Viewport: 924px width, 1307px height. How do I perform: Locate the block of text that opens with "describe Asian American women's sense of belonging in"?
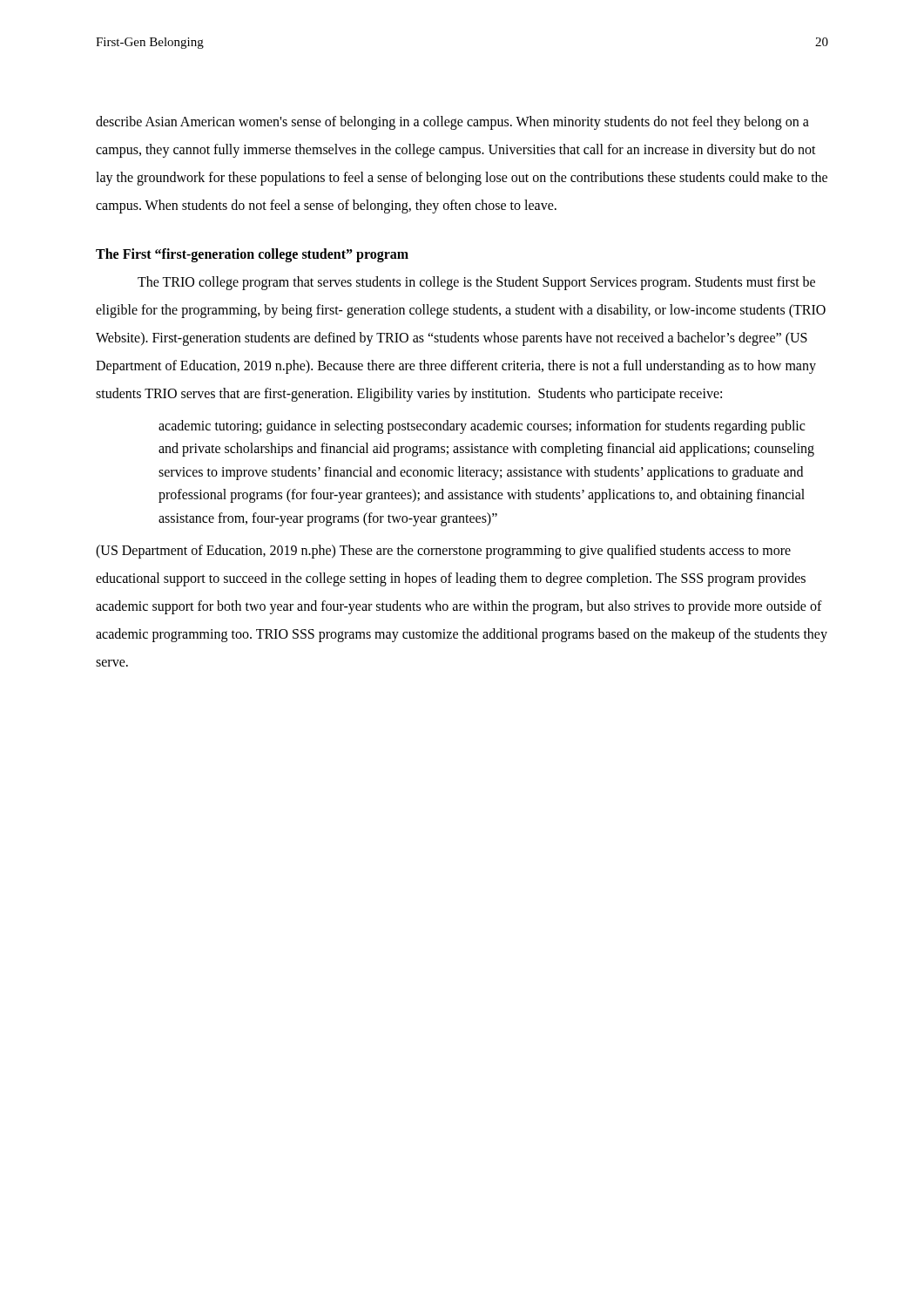462,163
